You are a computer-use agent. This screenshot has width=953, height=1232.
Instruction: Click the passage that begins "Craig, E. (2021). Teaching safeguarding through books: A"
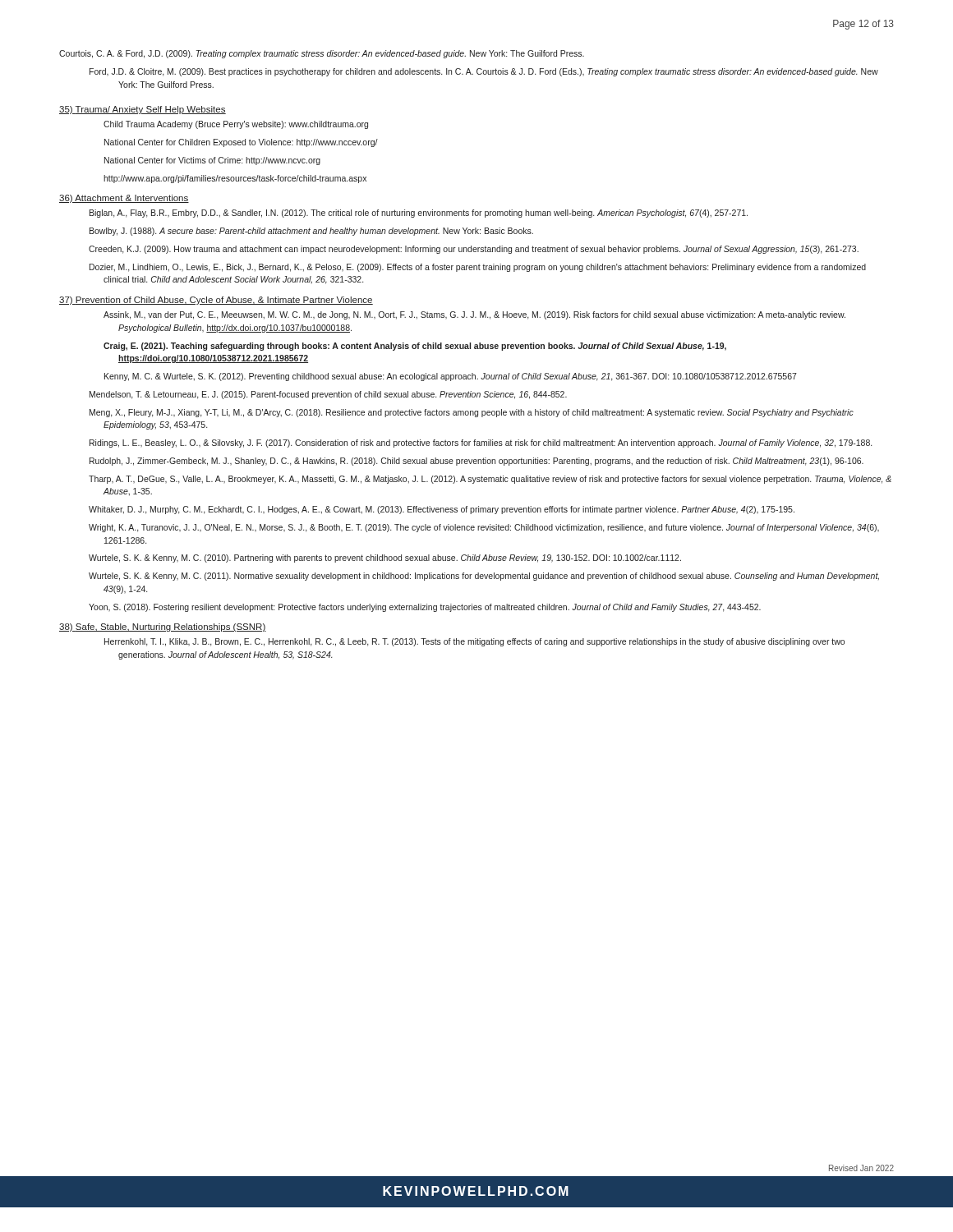click(x=415, y=352)
